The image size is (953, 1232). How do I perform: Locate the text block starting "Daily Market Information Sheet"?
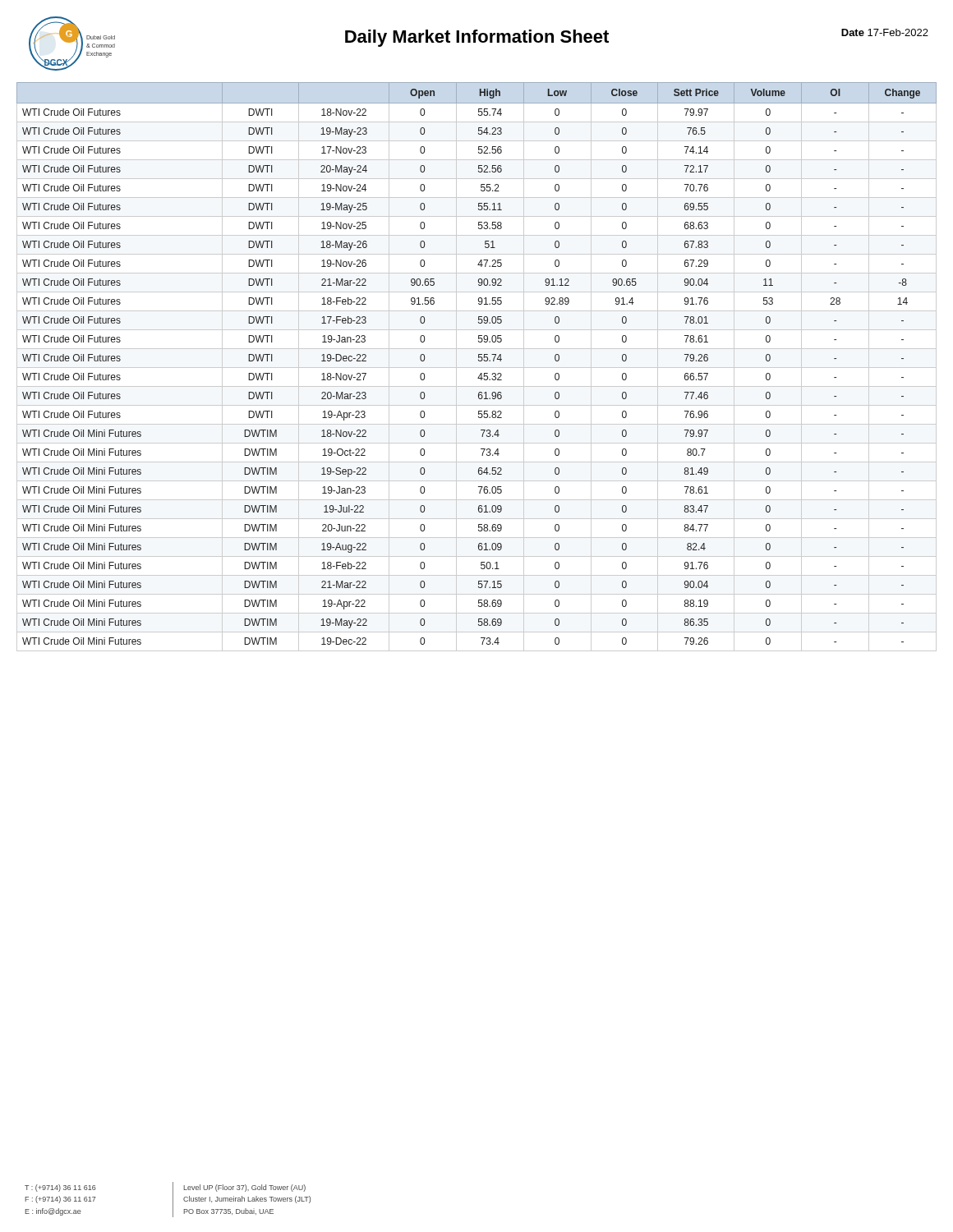coord(476,37)
